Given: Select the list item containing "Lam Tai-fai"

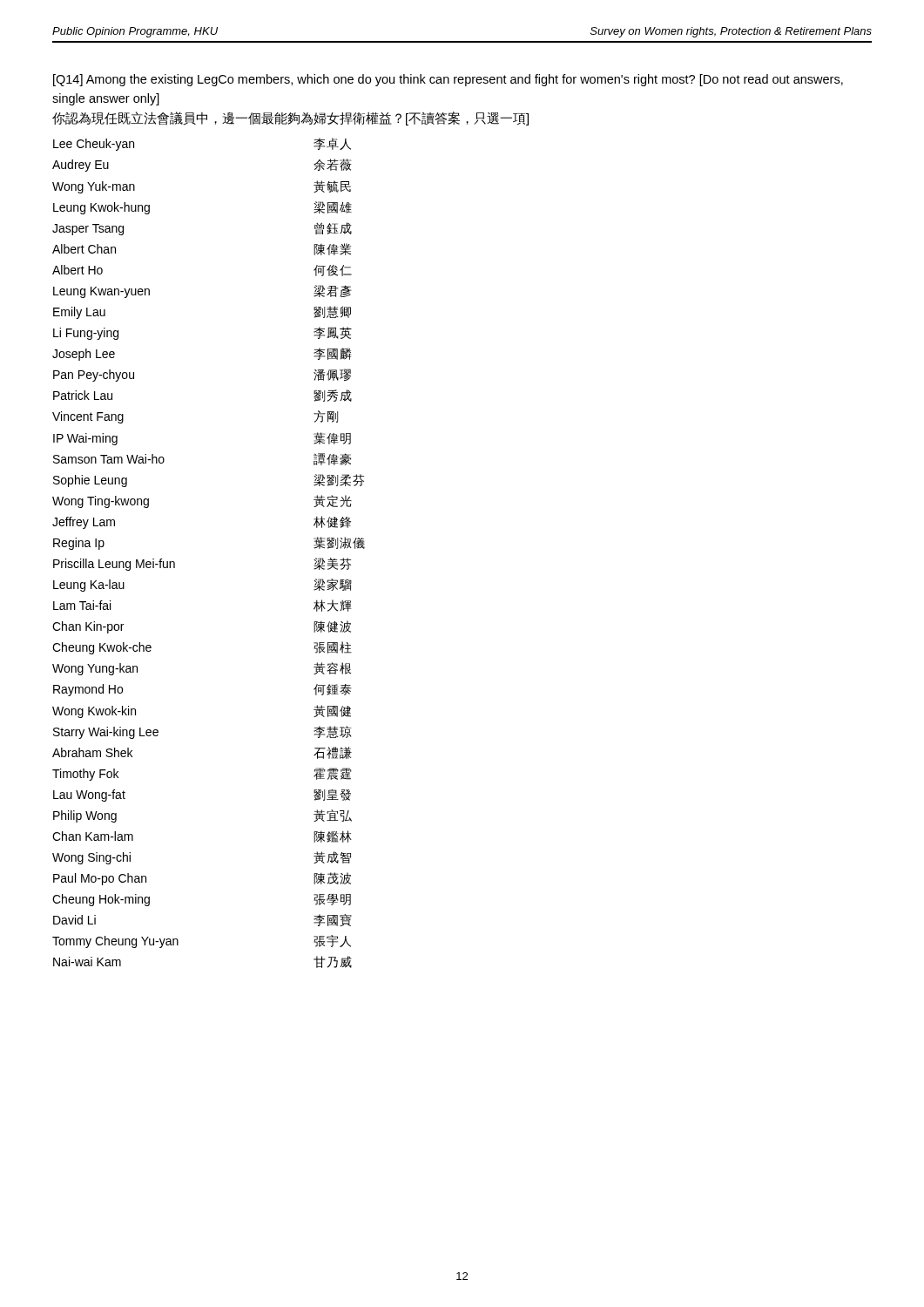Looking at the screenshot, I should 82,606.
